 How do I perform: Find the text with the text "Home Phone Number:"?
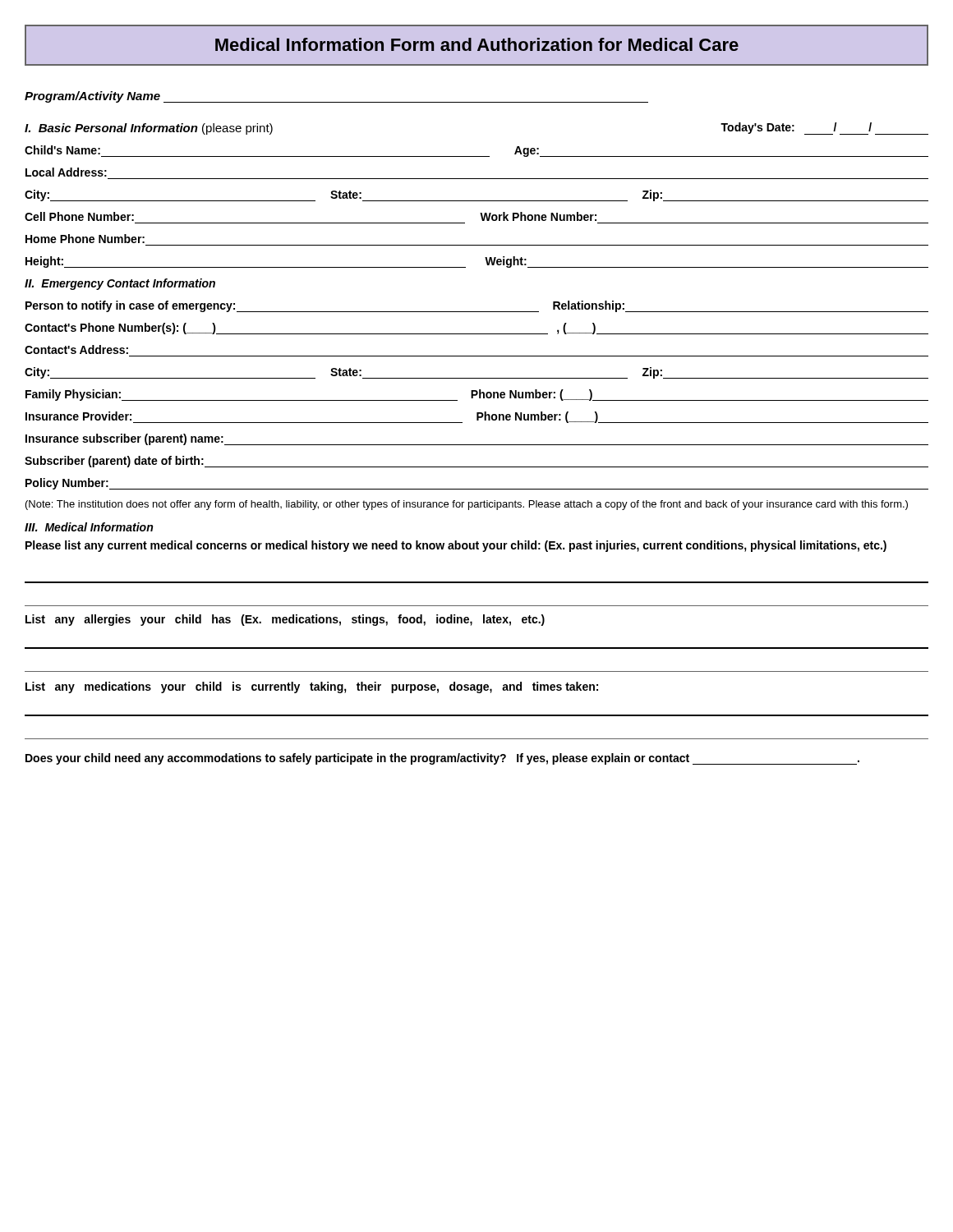[476, 239]
